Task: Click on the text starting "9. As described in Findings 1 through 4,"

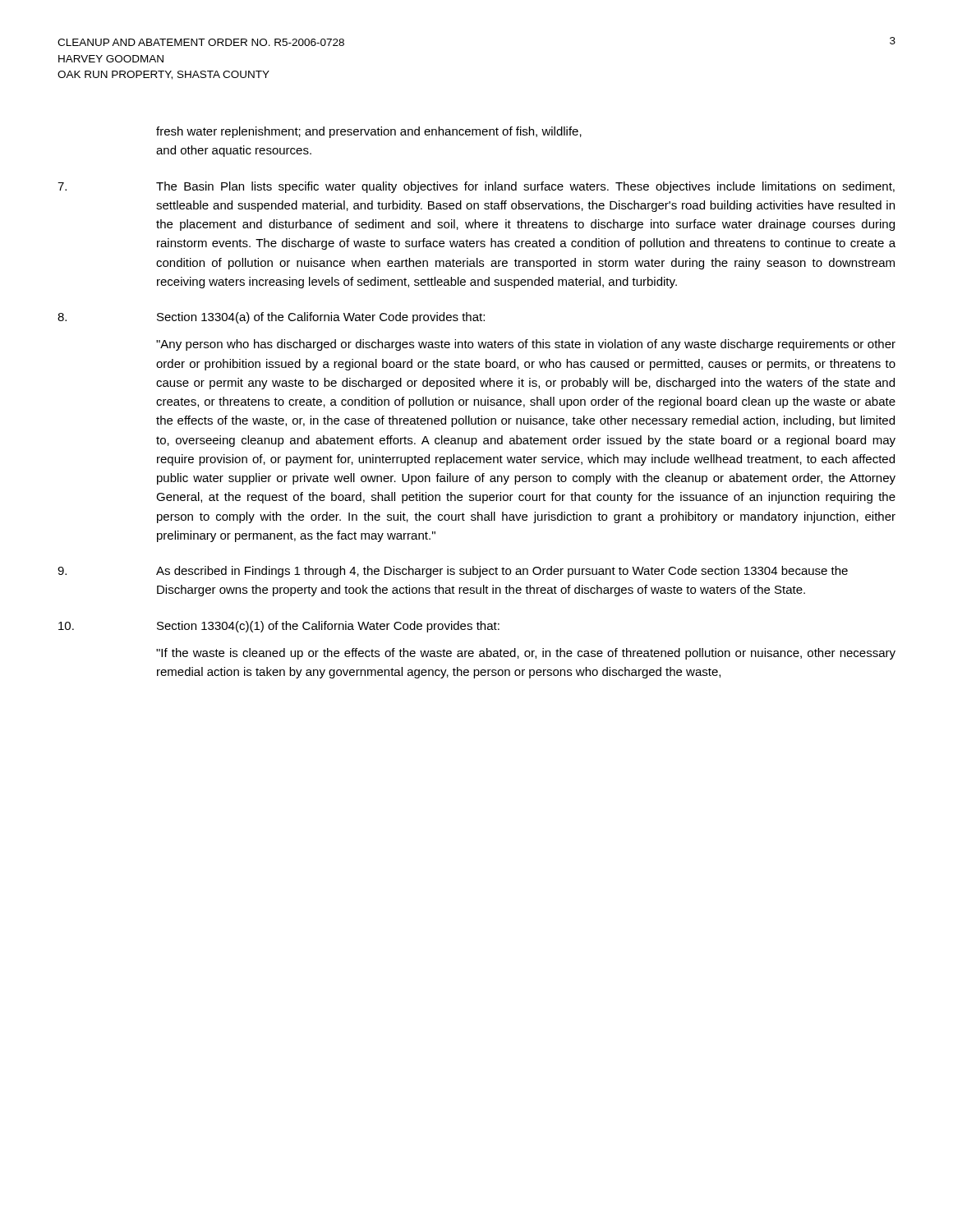Action: coord(476,580)
